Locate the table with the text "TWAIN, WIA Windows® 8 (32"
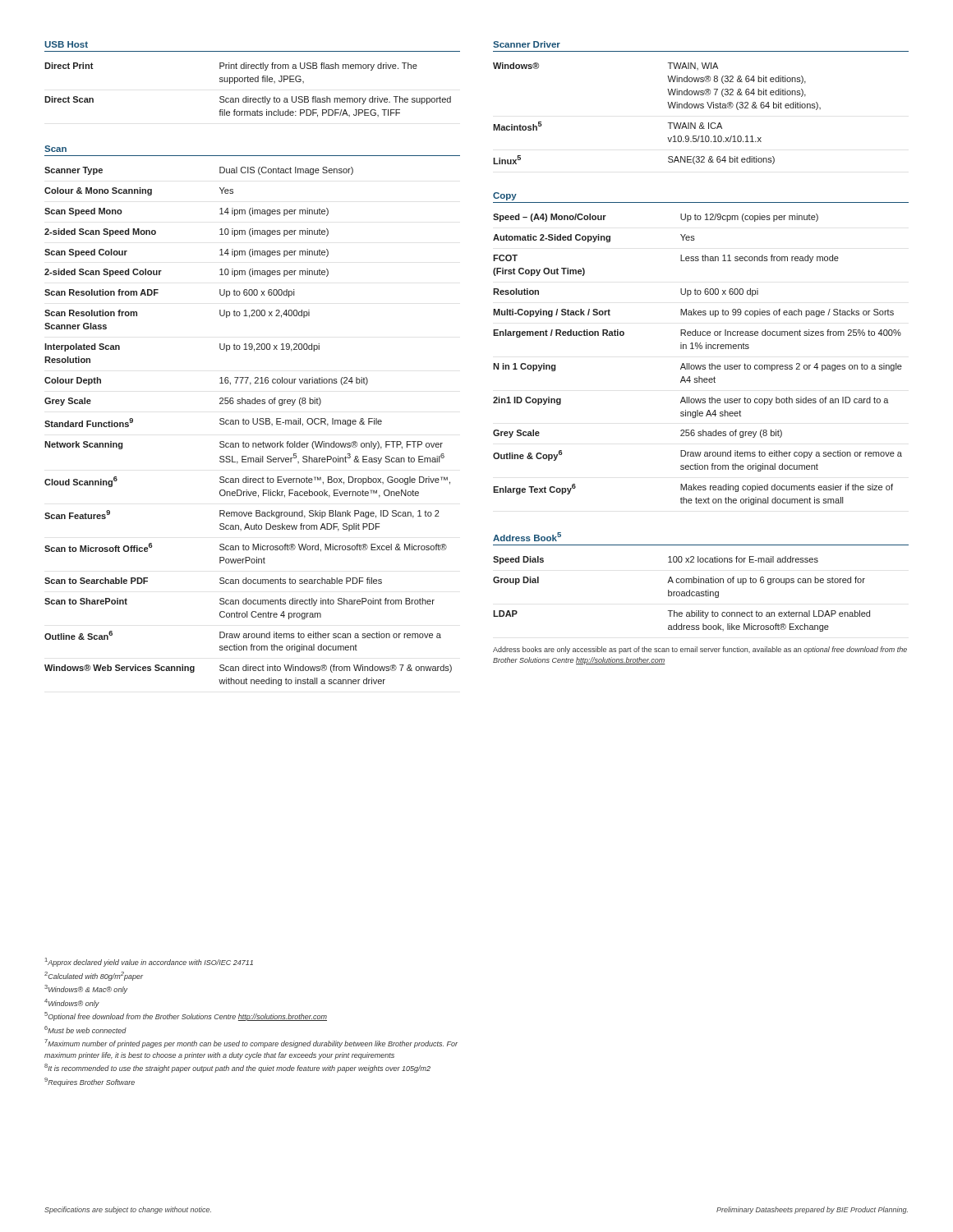The height and width of the screenshot is (1232, 953). pyautogui.click(x=701, y=115)
